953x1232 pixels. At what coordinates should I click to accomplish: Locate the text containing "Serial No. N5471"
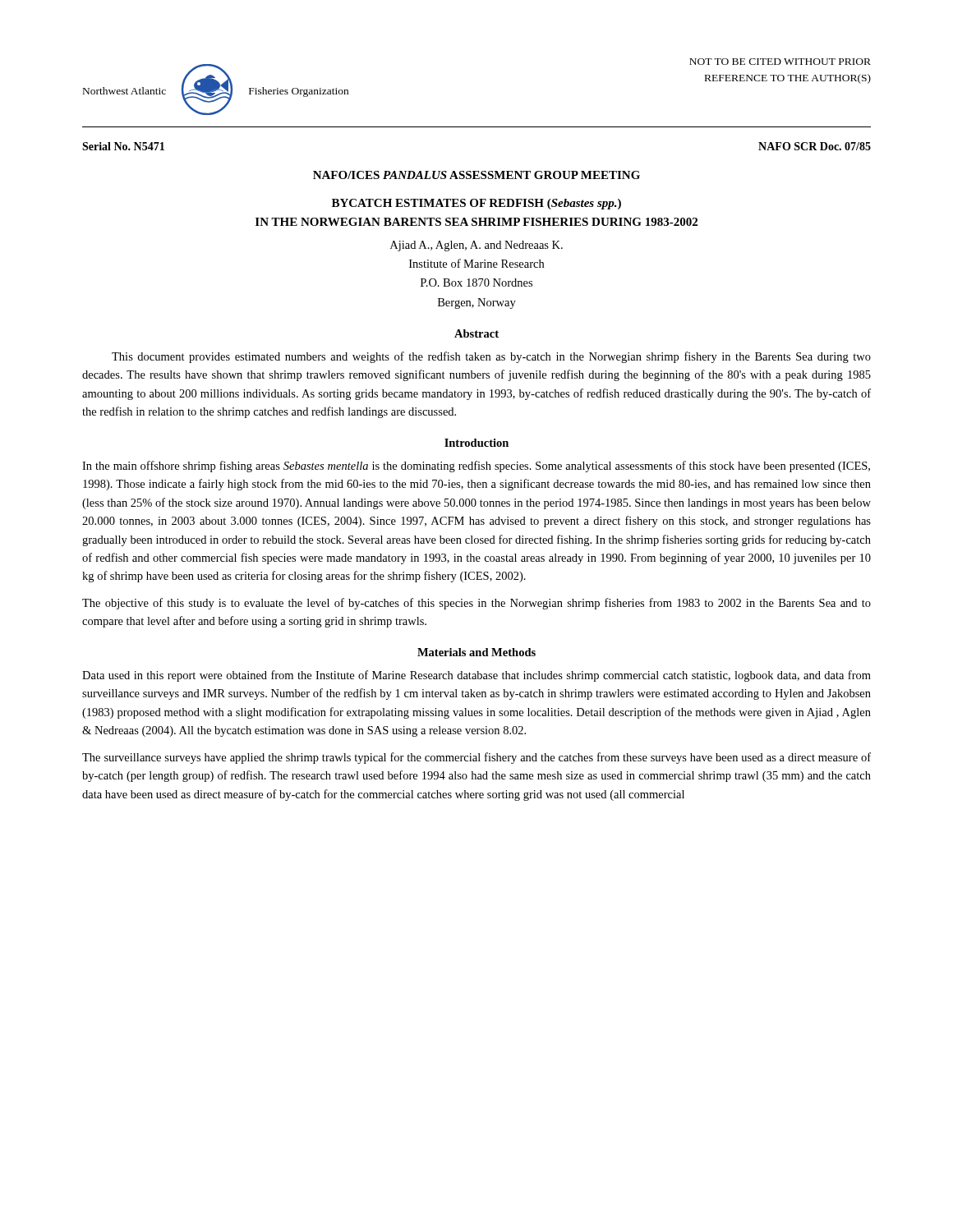tap(124, 147)
